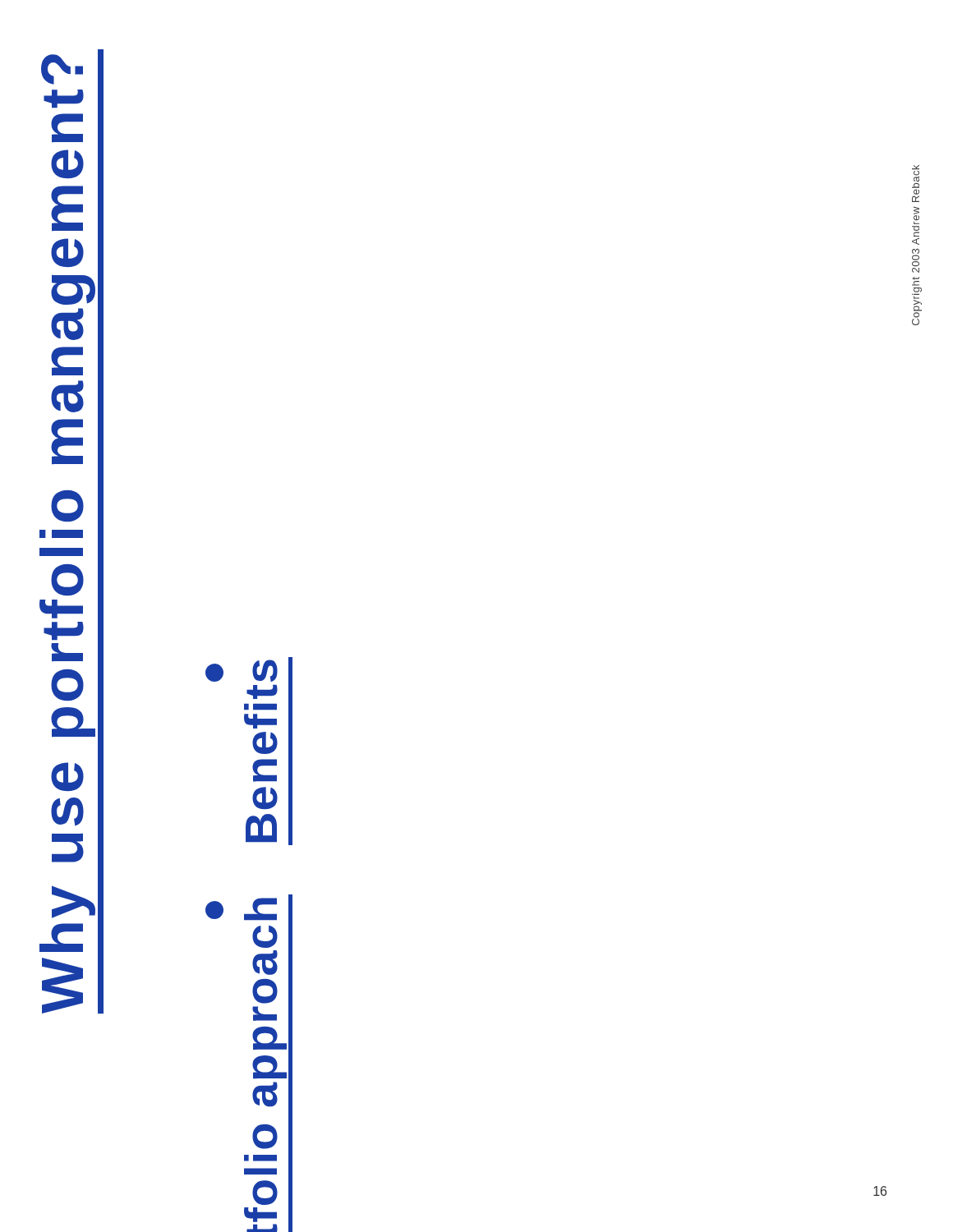The height and width of the screenshot is (1232, 953).
Task: Point to the passage starting "Risks of not using a"
Action: click(245, 1063)
